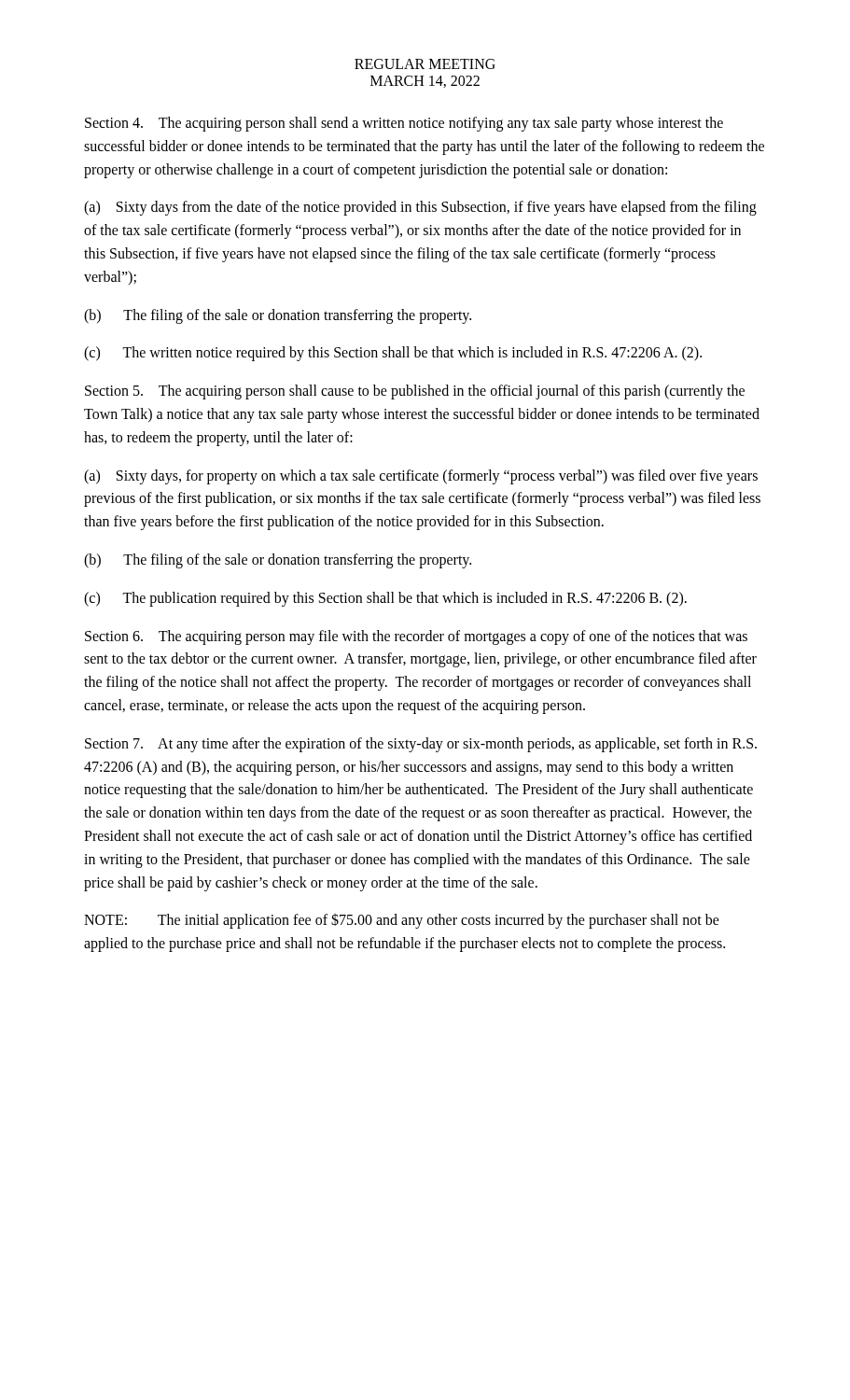Find the text block starting "(c) The publication required by this"

point(386,598)
